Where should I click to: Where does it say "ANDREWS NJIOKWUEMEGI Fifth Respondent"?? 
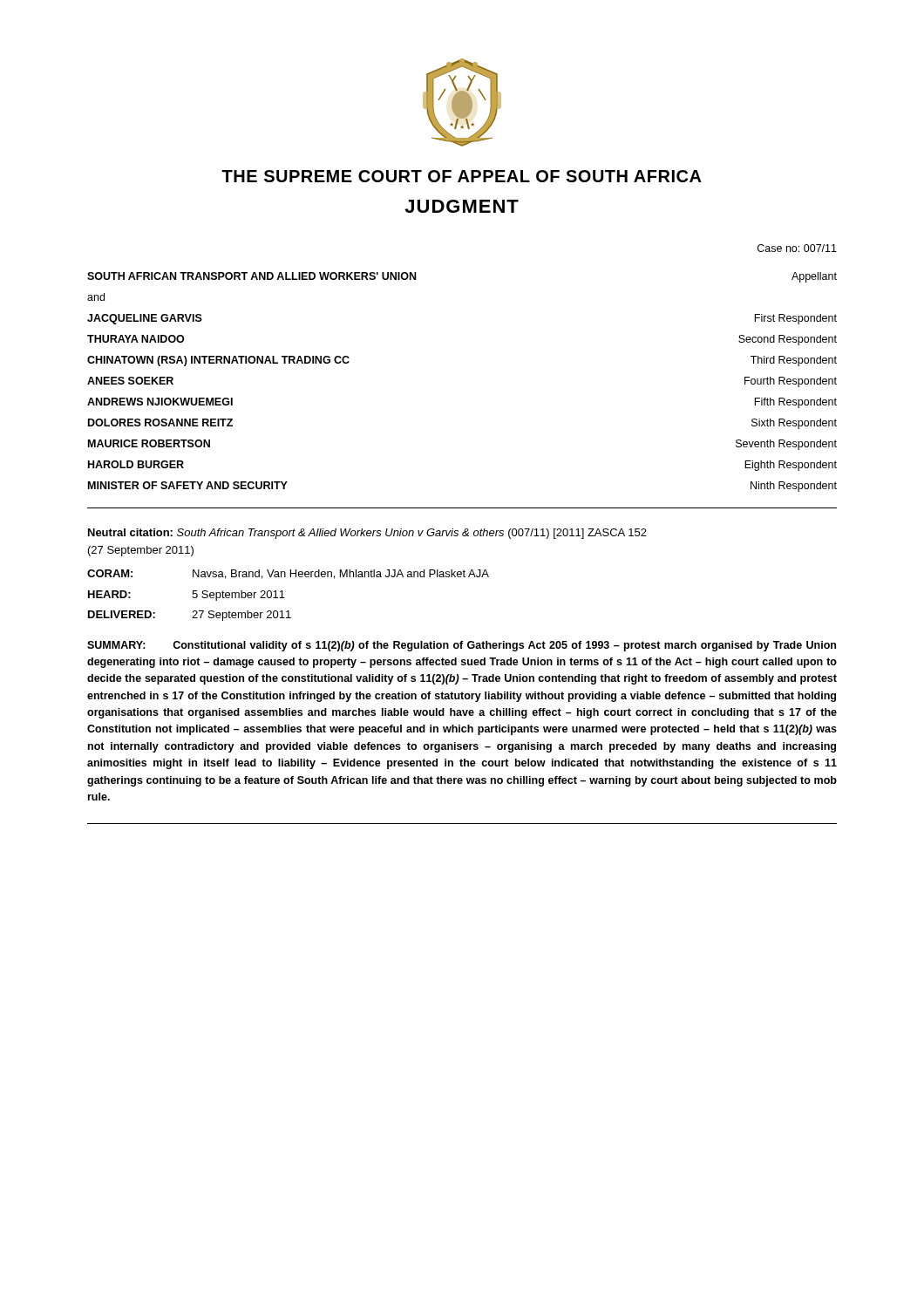(162, 402)
